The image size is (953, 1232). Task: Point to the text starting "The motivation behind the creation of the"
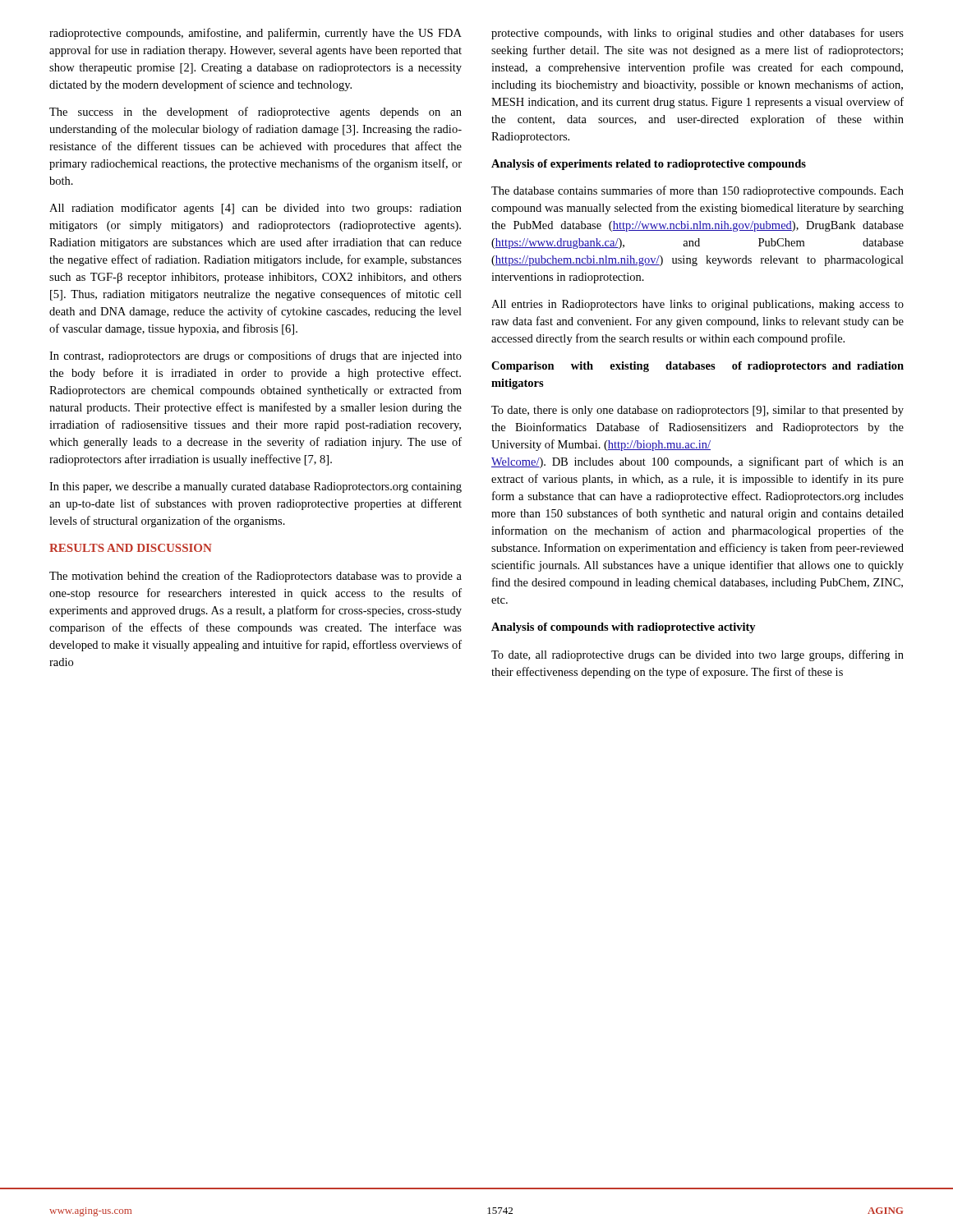point(255,619)
